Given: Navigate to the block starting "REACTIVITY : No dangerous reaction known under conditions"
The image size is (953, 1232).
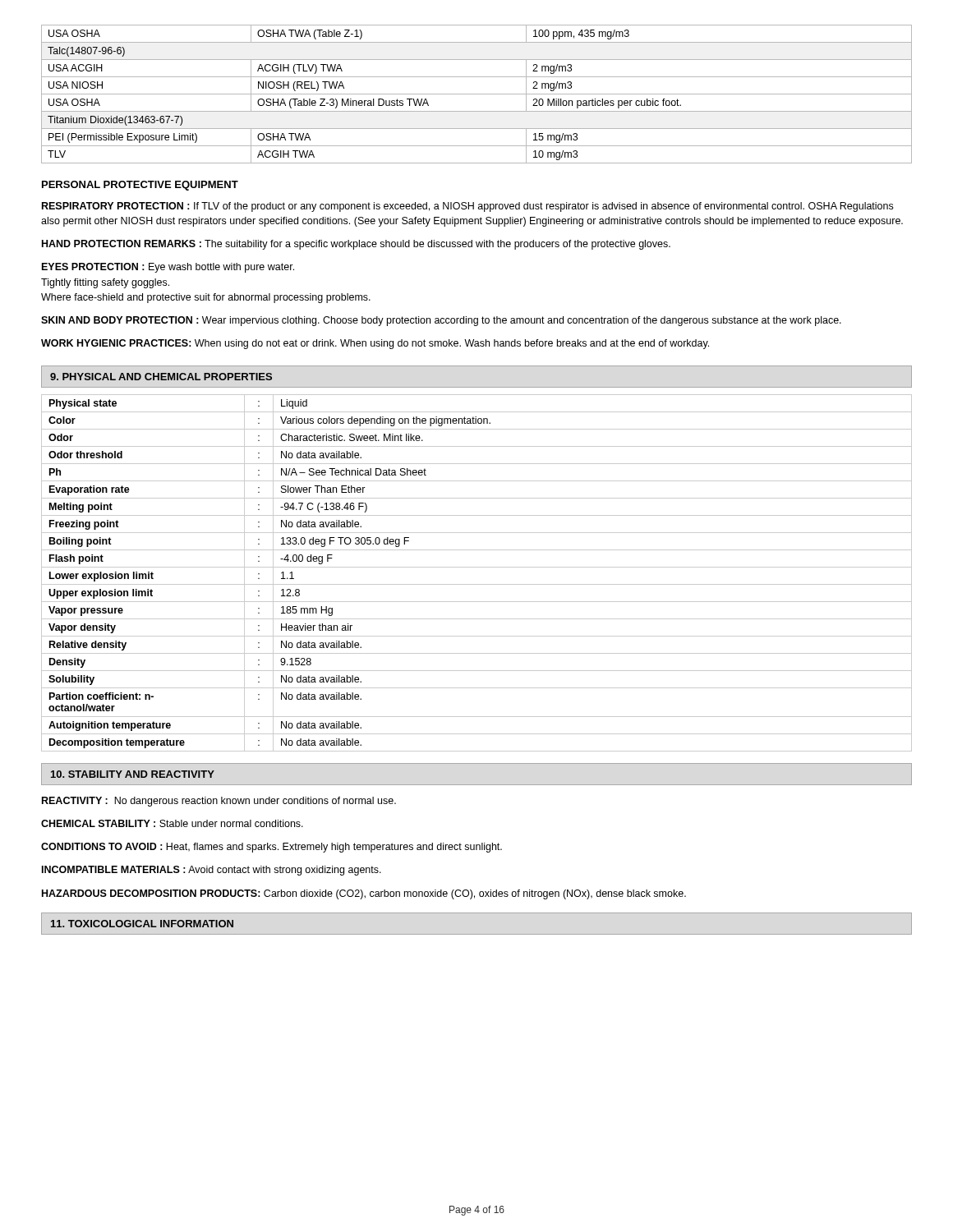Looking at the screenshot, I should pyautogui.click(x=219, y=801).
